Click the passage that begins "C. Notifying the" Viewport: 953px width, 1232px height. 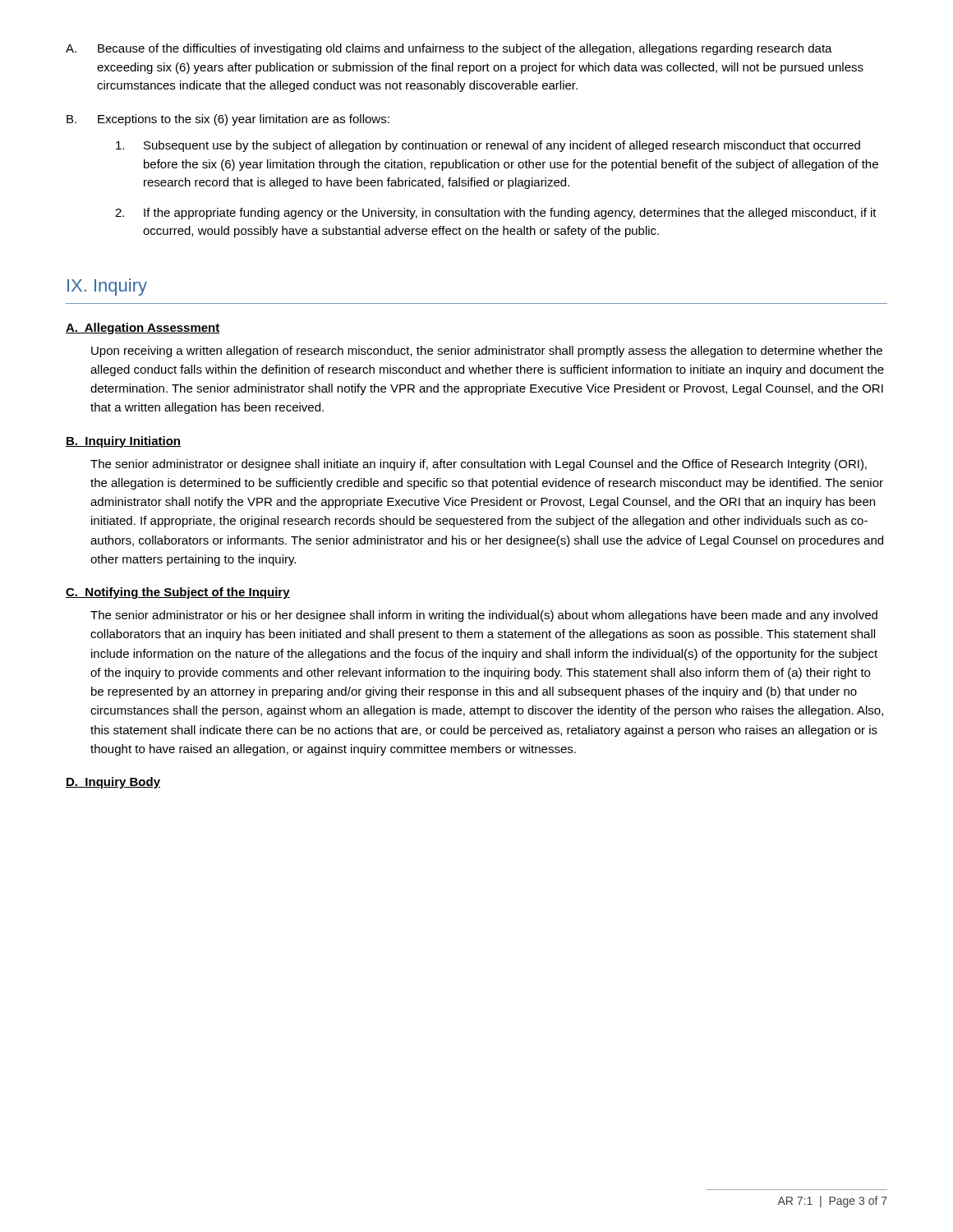click(178, 592)
